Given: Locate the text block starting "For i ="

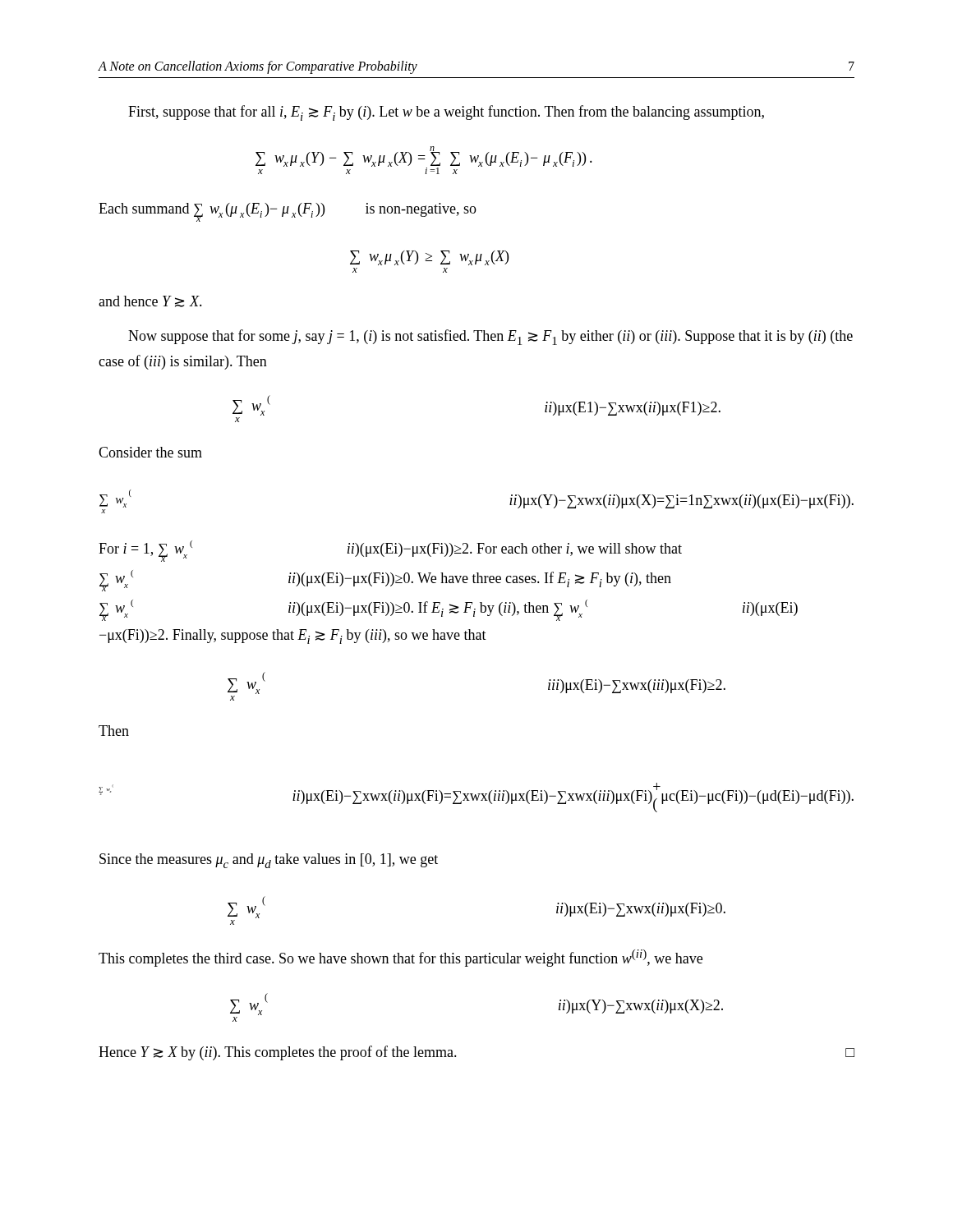Looking at the screenshot, I should click(476, 593).
